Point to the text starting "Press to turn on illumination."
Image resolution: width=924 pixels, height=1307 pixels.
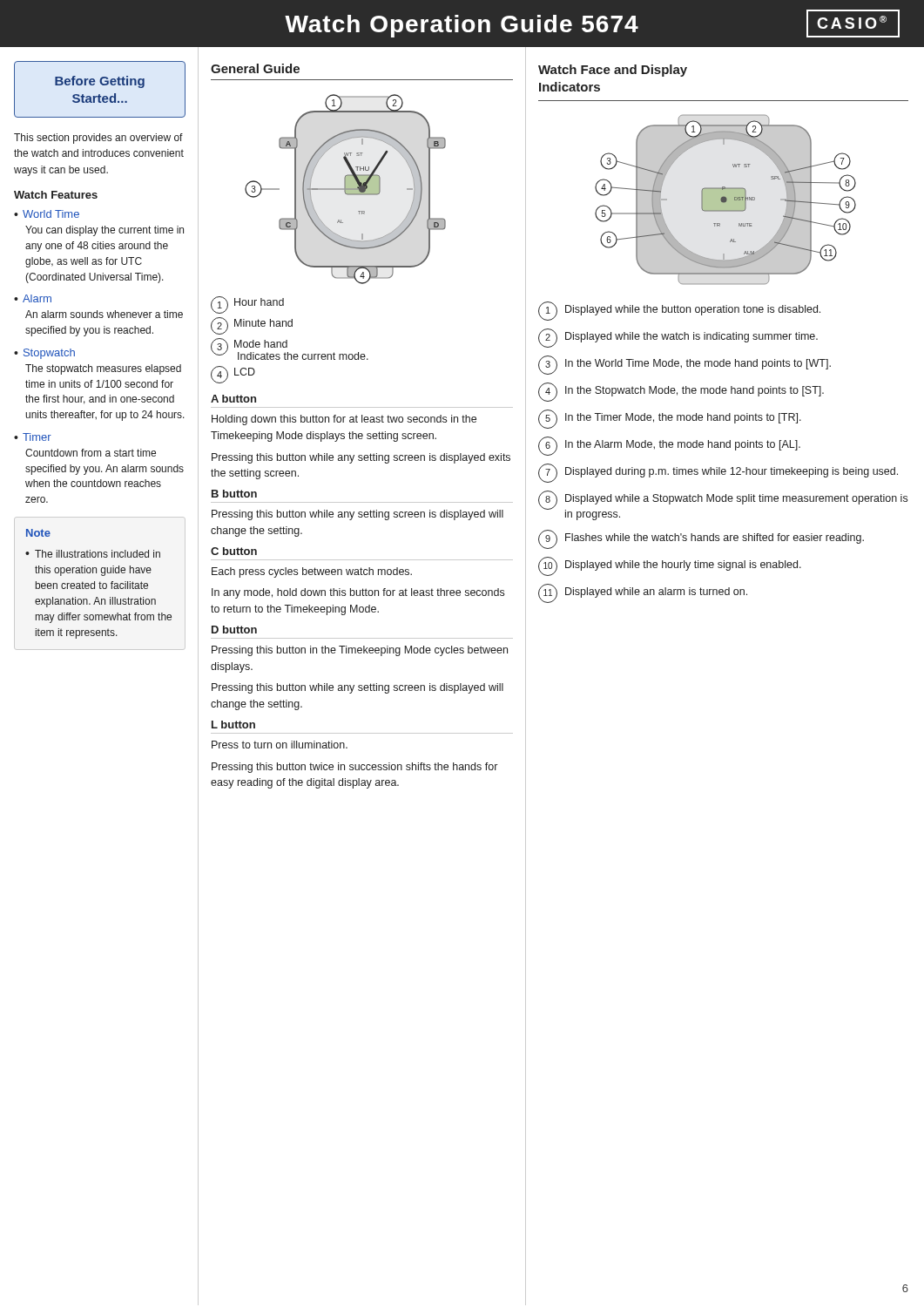coord(279,745)
